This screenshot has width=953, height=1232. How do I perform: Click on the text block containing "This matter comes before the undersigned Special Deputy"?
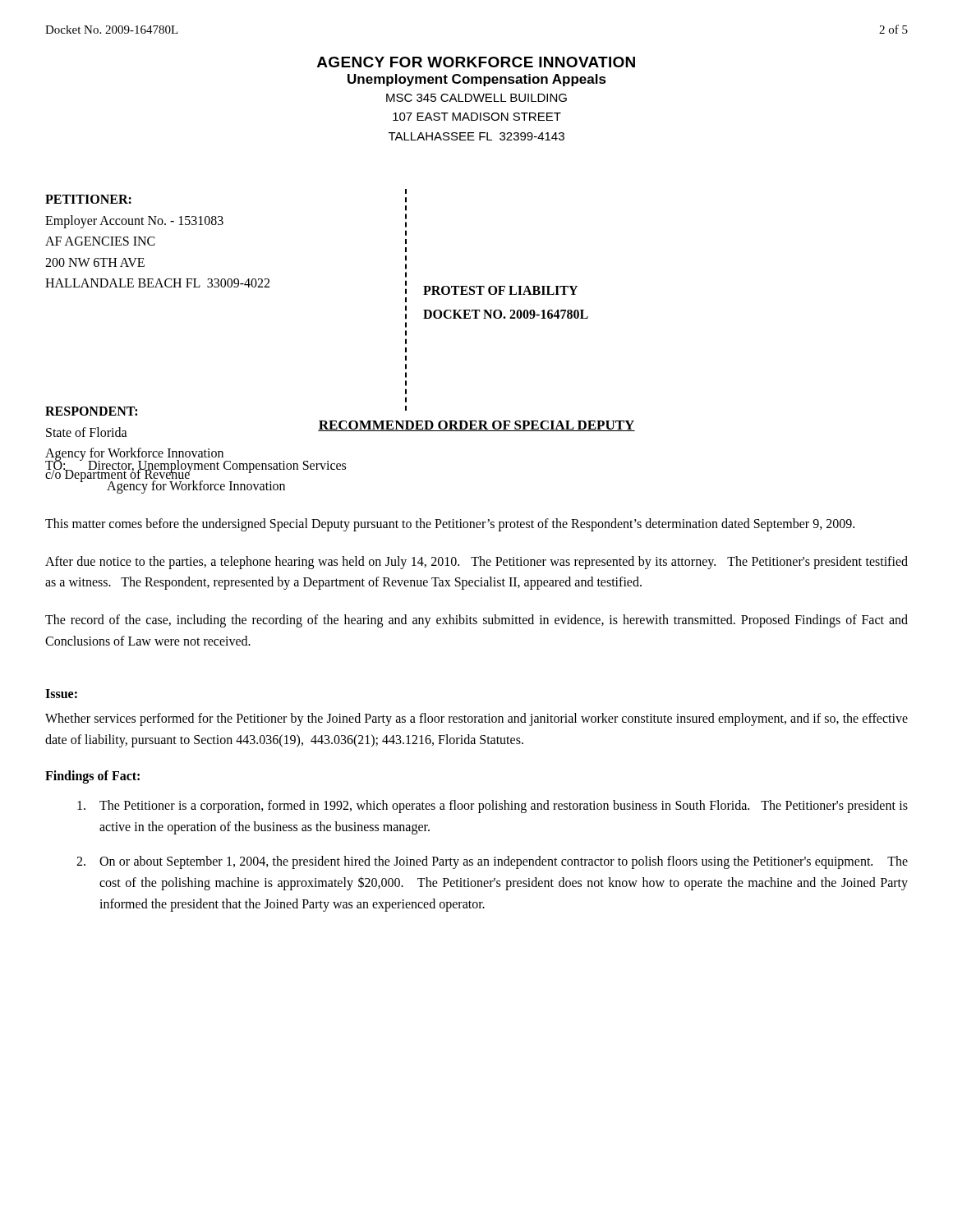coord(450,523)
